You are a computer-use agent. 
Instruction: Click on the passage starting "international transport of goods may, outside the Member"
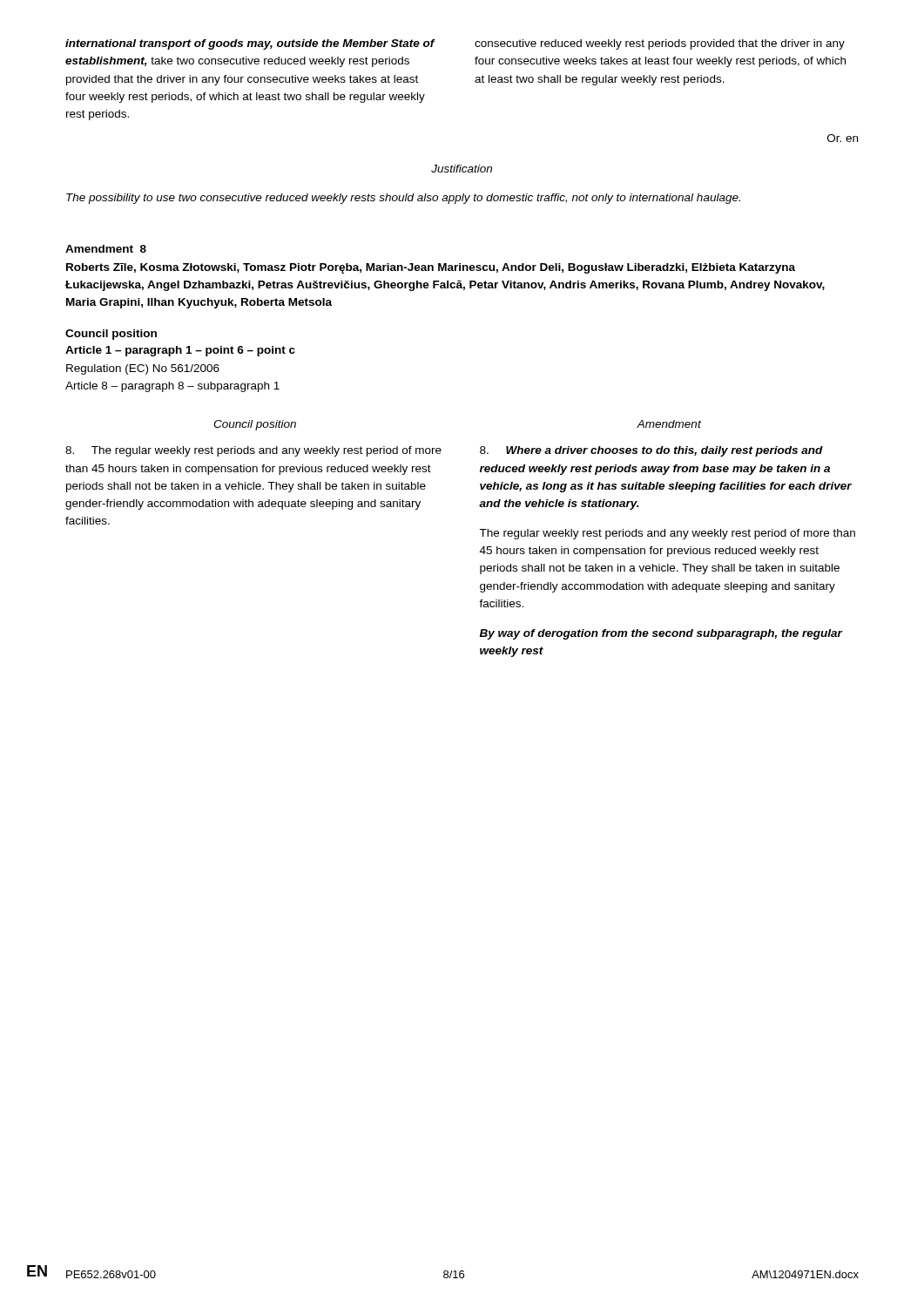click(x=250, y=78)
